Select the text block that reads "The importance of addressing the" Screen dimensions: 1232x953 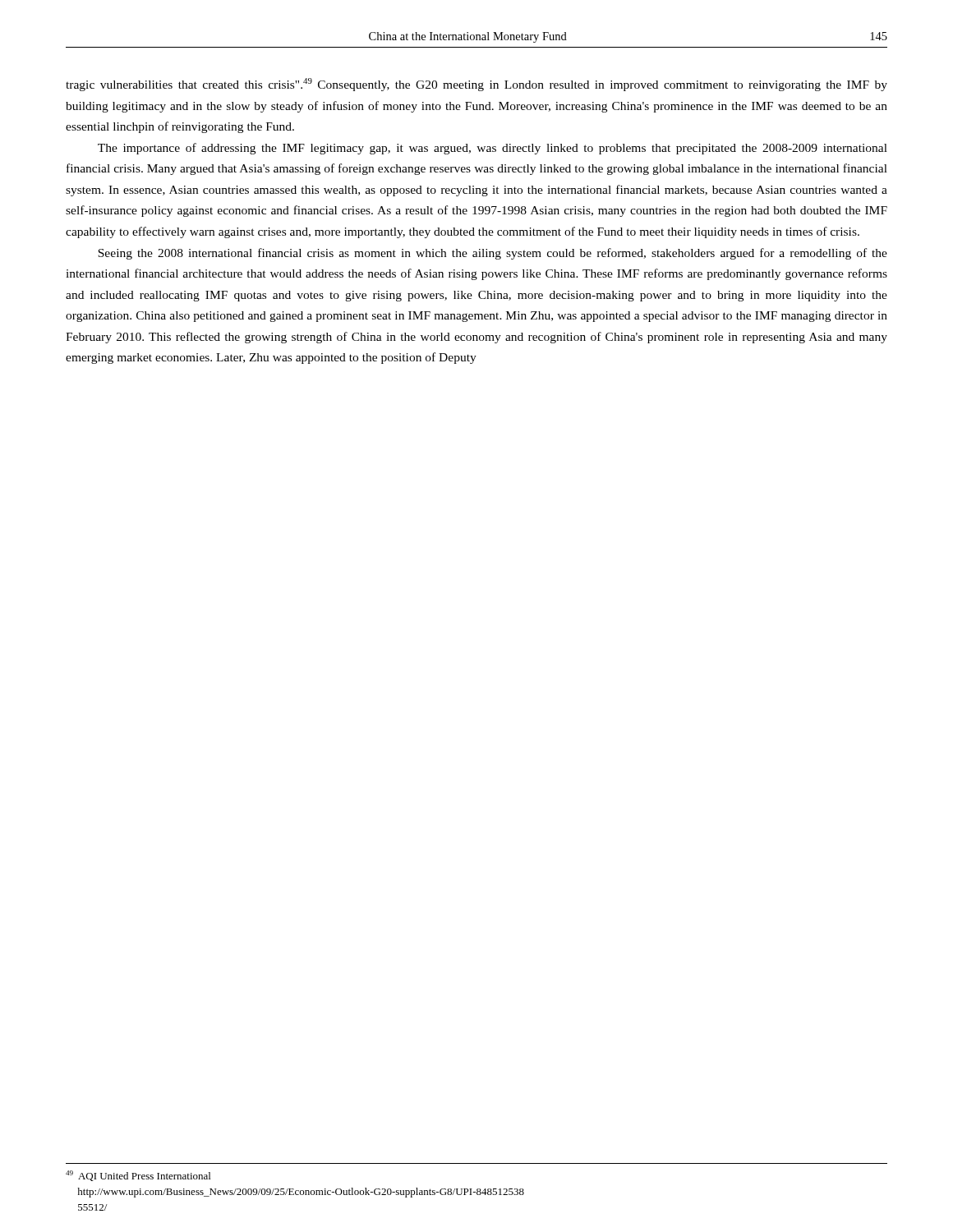click(476, 189)
